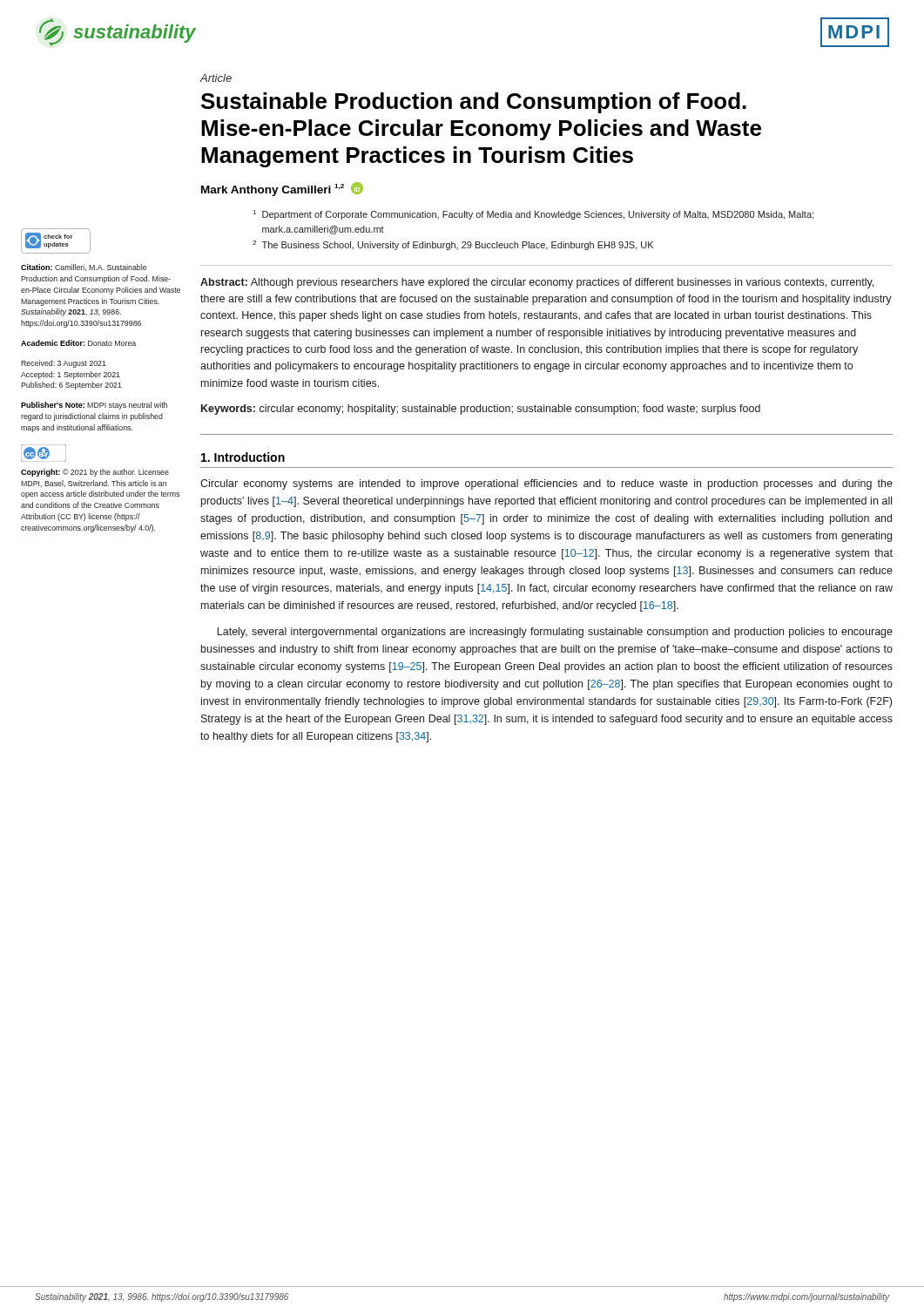Where is the passage that starts "Keywords: circular economy; hospitality; sustainable"?
The height and width of the screenshot is (1307, 924).
click(546, 409)
